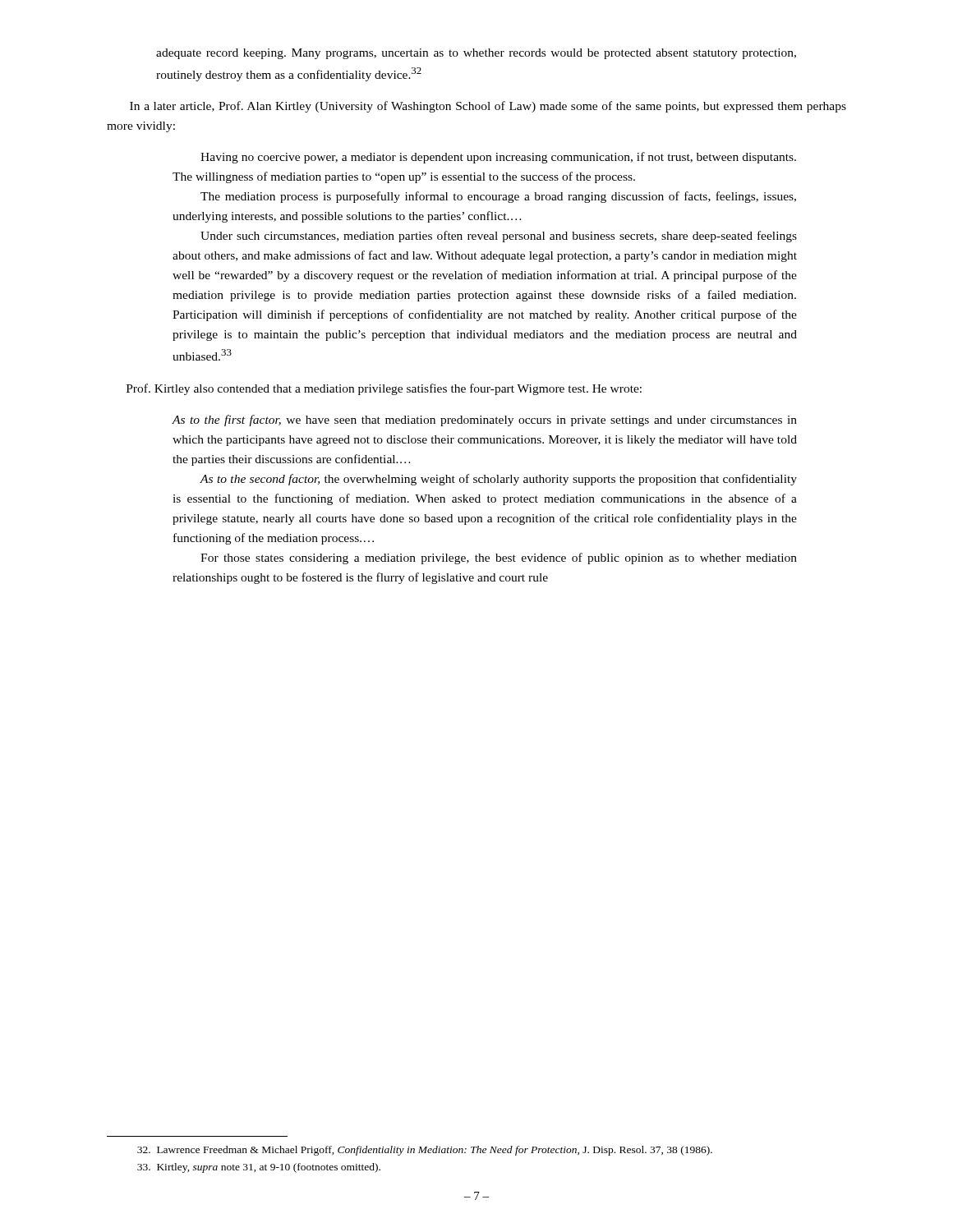Click on the element starting "Lawrence Freedman & Michael"

tap(476, 1150)
